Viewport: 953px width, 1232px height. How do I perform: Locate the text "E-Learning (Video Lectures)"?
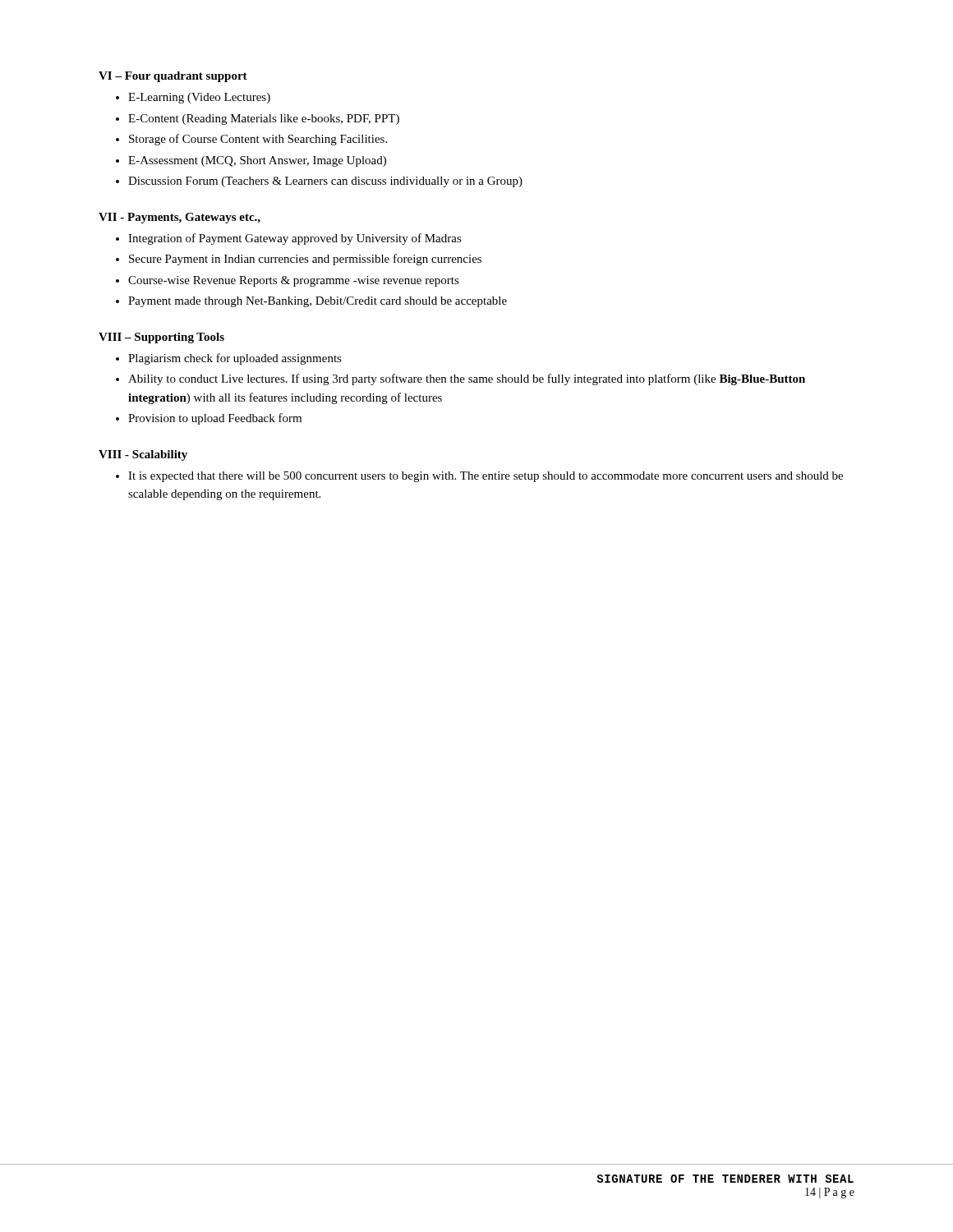click(x=199, y=97)
